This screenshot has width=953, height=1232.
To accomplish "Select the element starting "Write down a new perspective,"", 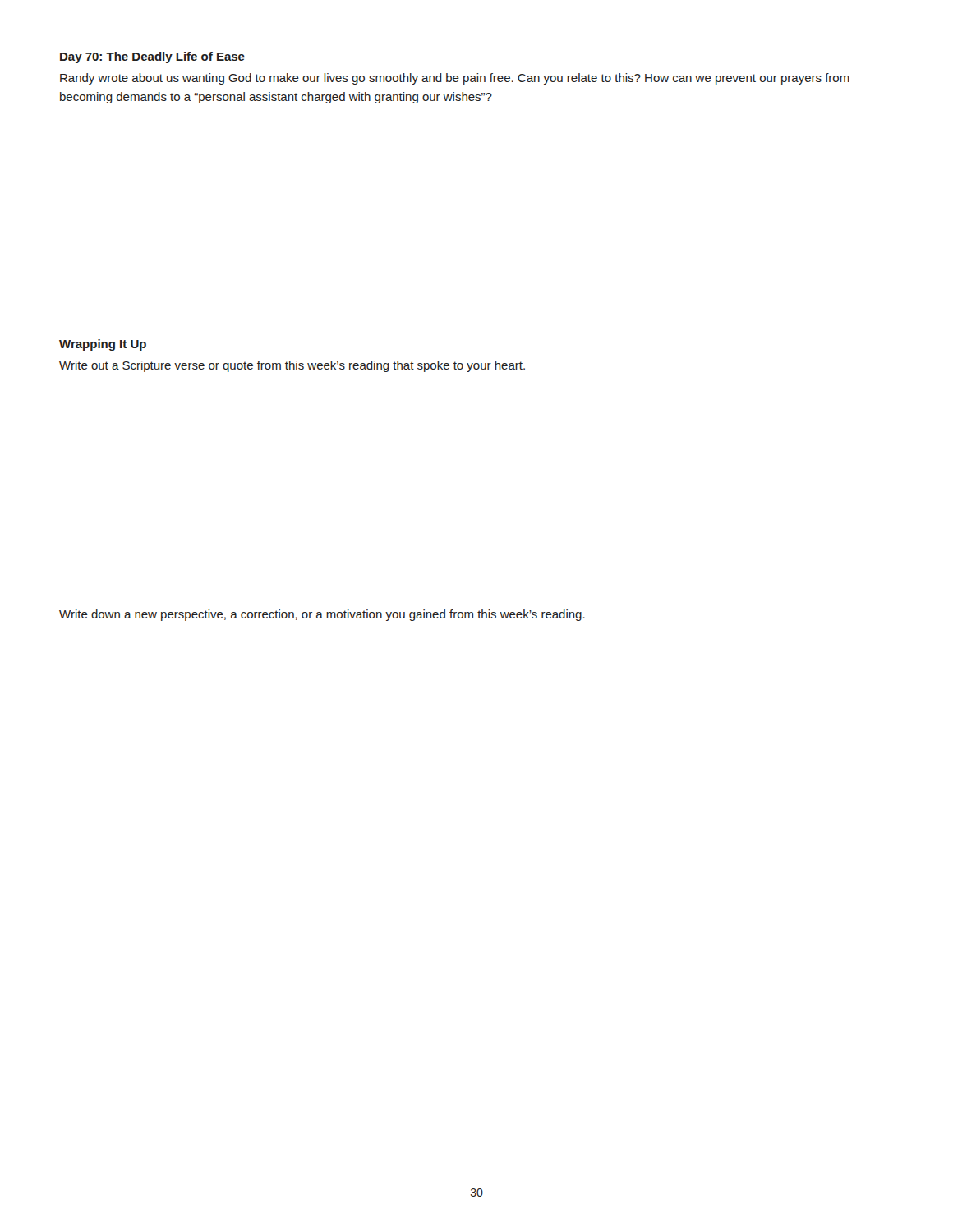I will [x=322, y=614].
